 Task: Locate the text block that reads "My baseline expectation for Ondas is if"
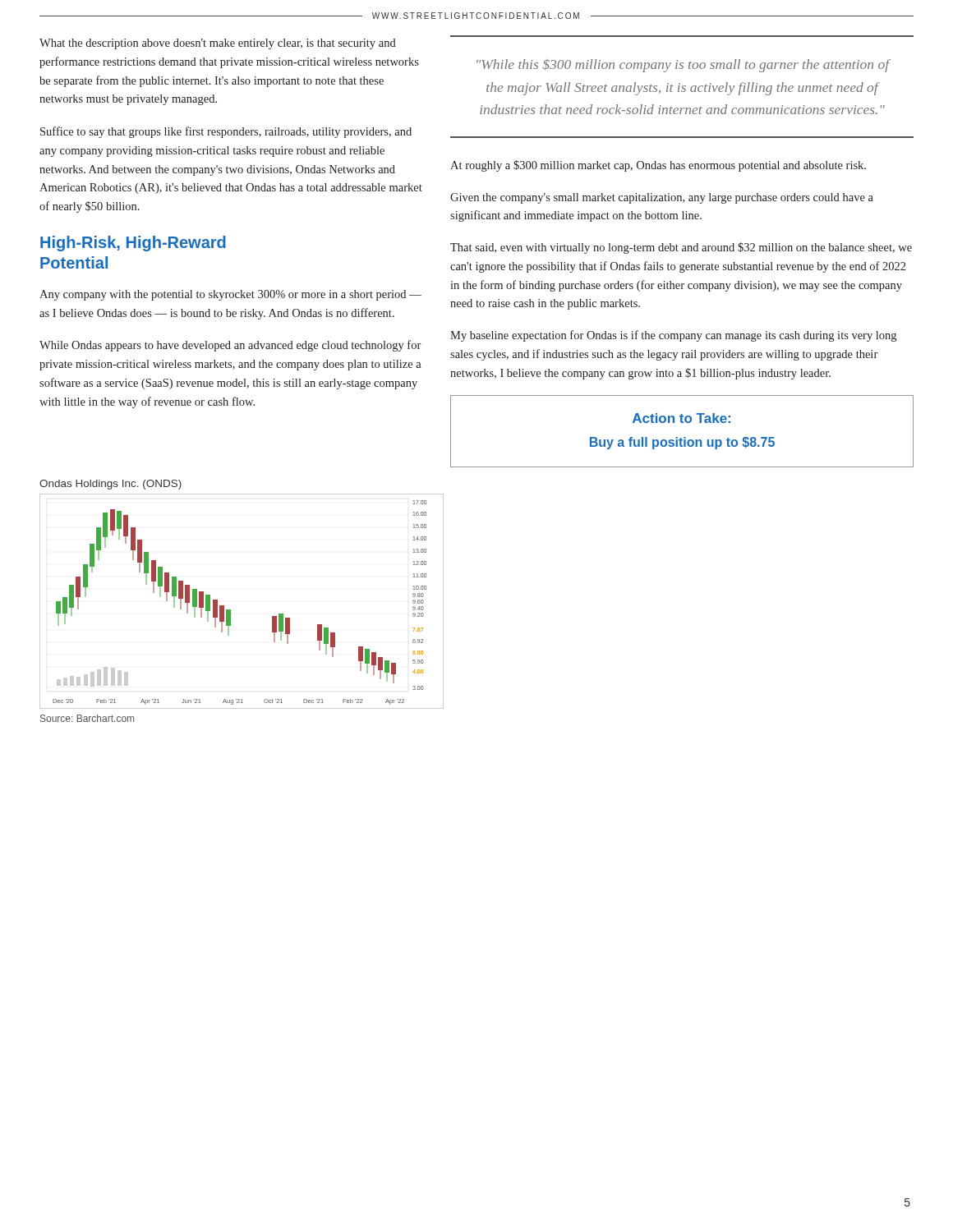[x=673, y=354]
